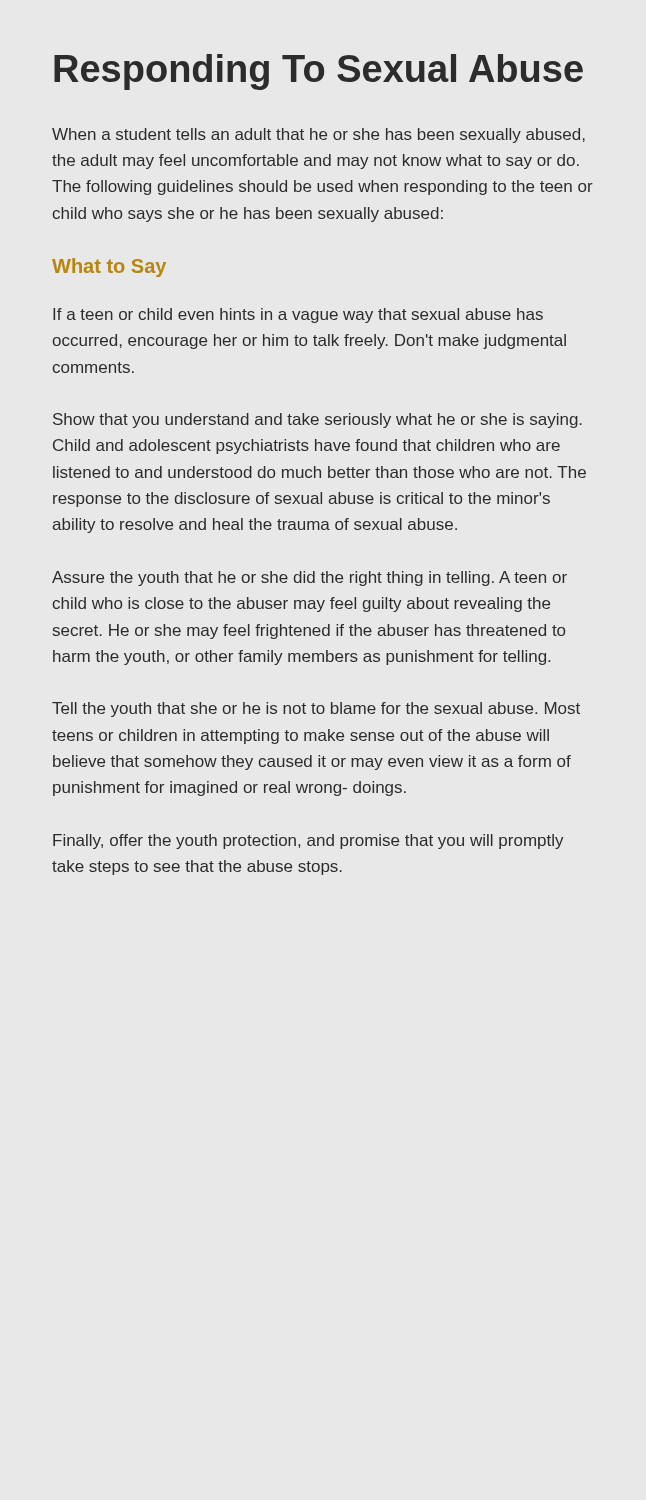Click on the passage starting "Assure the youth that he or she did"
This screenshot has width=646, height=1500.
pos(310,617)
